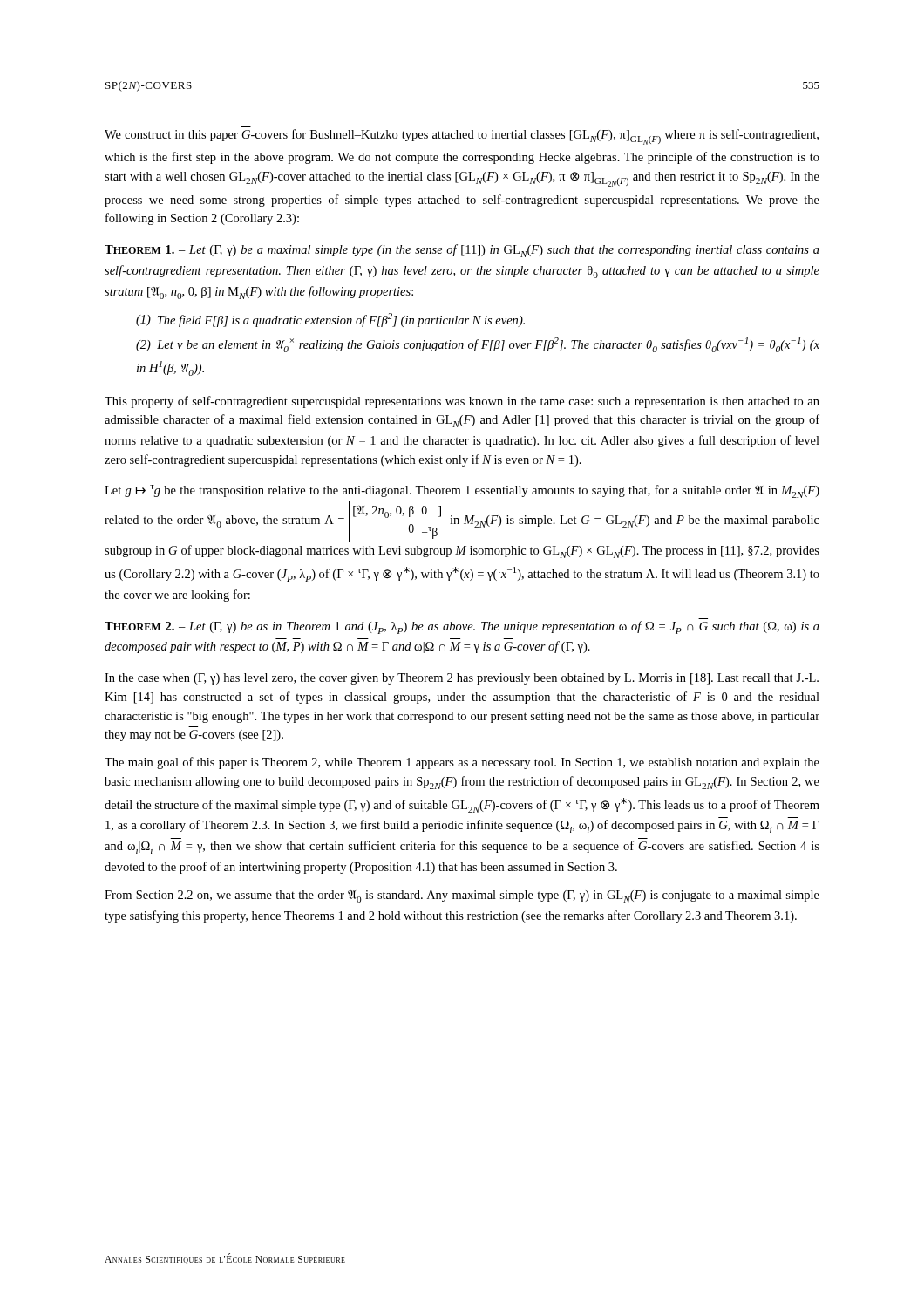Navigate to the block starting "In the case when"
Image resolution: width=924 pixels, height=1308 pixels.
462,707
